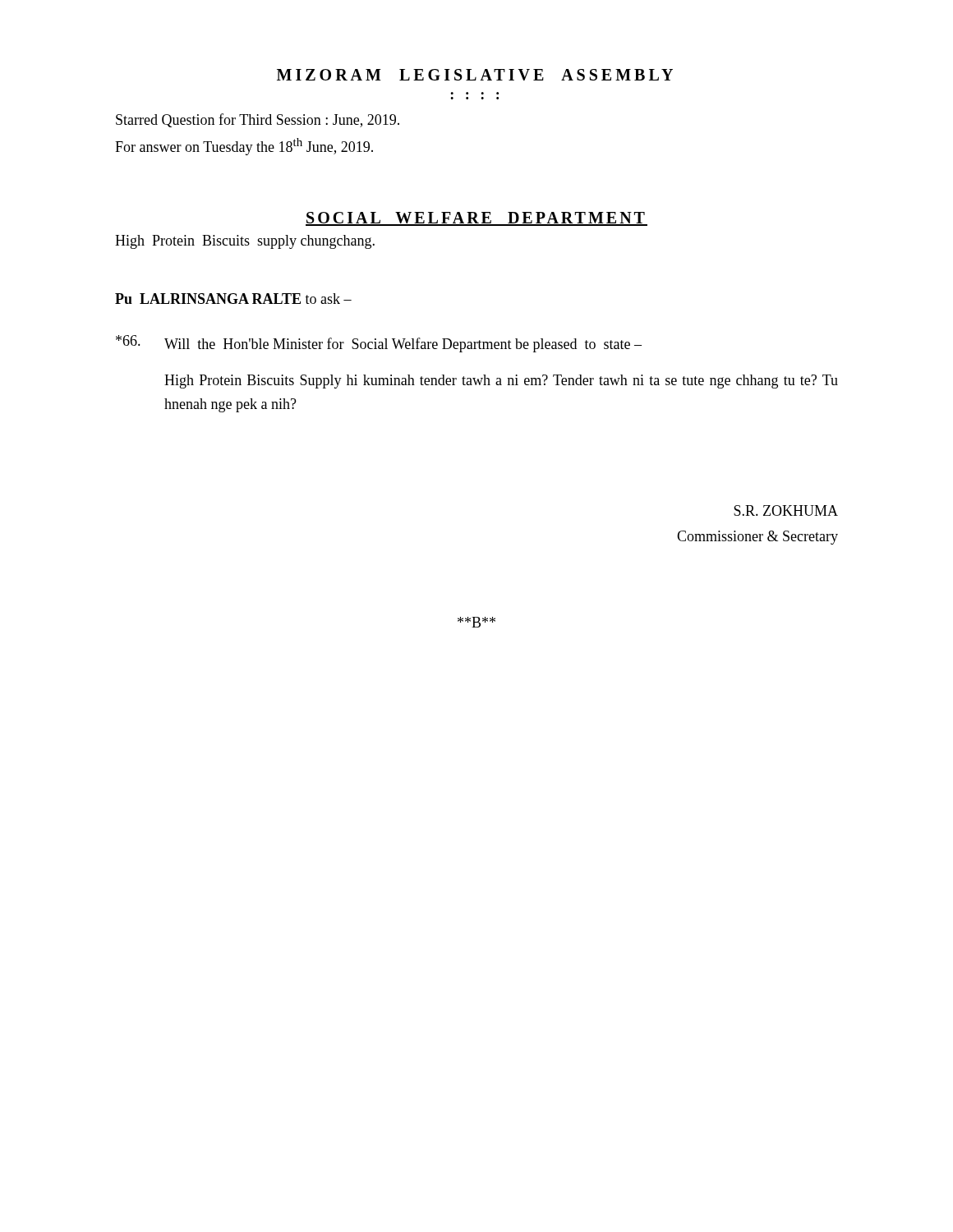Point to the text starting "S.R. ZOKHUMA Commissioner"
This screenshot has width=953, height=1232.
click(x=757, y=523)
